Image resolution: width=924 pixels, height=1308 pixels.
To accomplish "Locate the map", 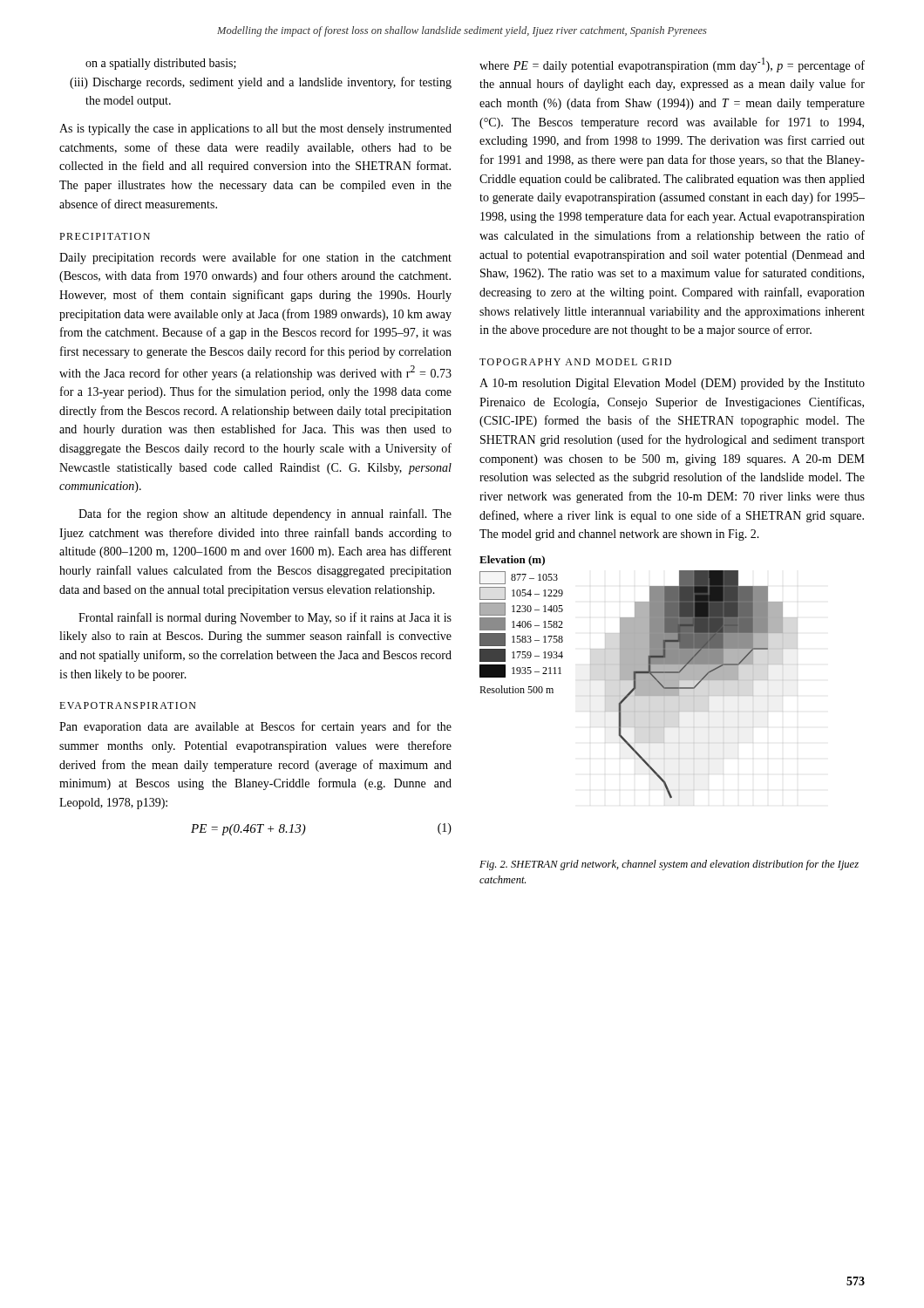I will (672, 701).
